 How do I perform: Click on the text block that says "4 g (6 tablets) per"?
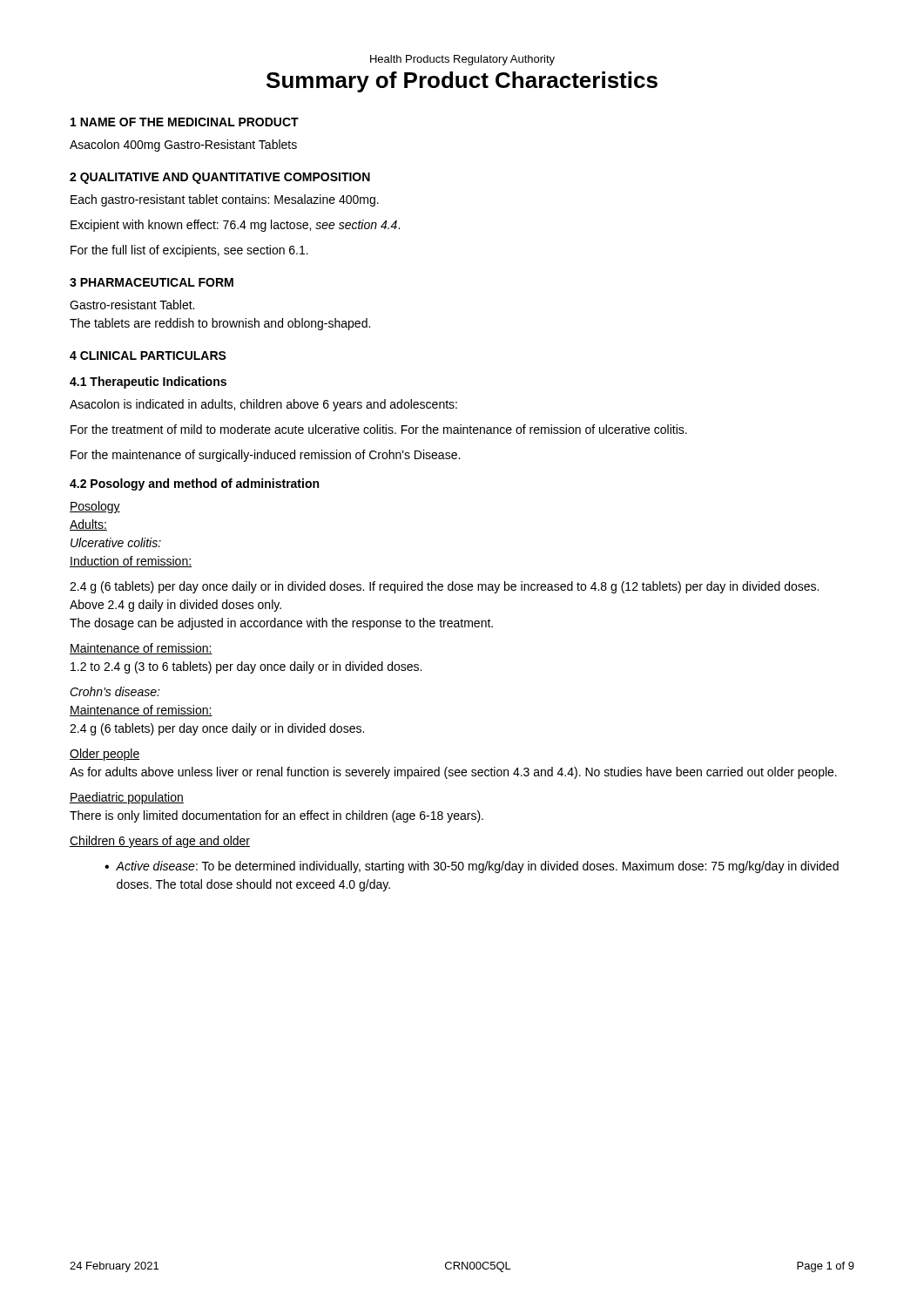(x=444, y=587)
